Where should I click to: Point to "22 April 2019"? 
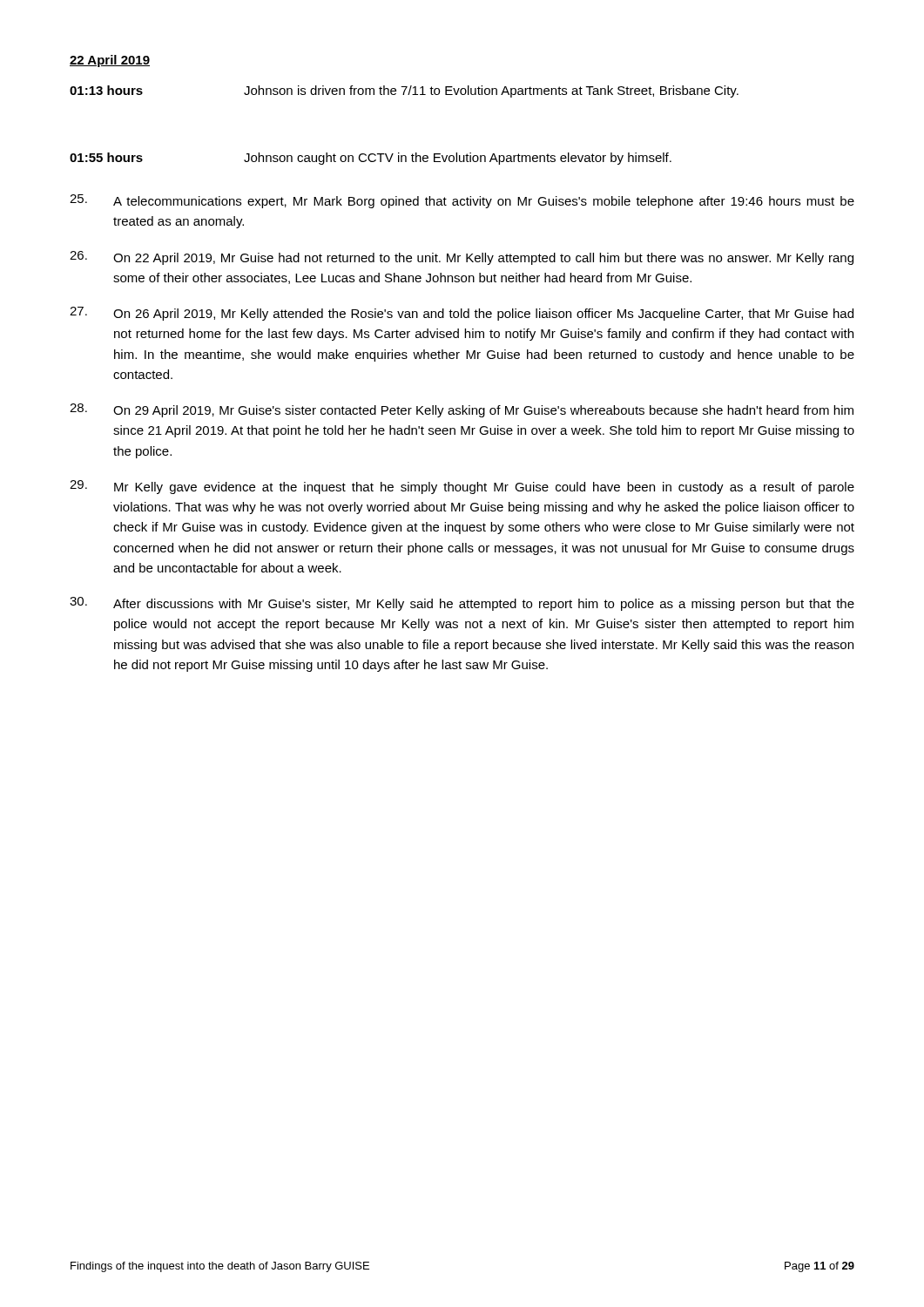pos(110,60)
